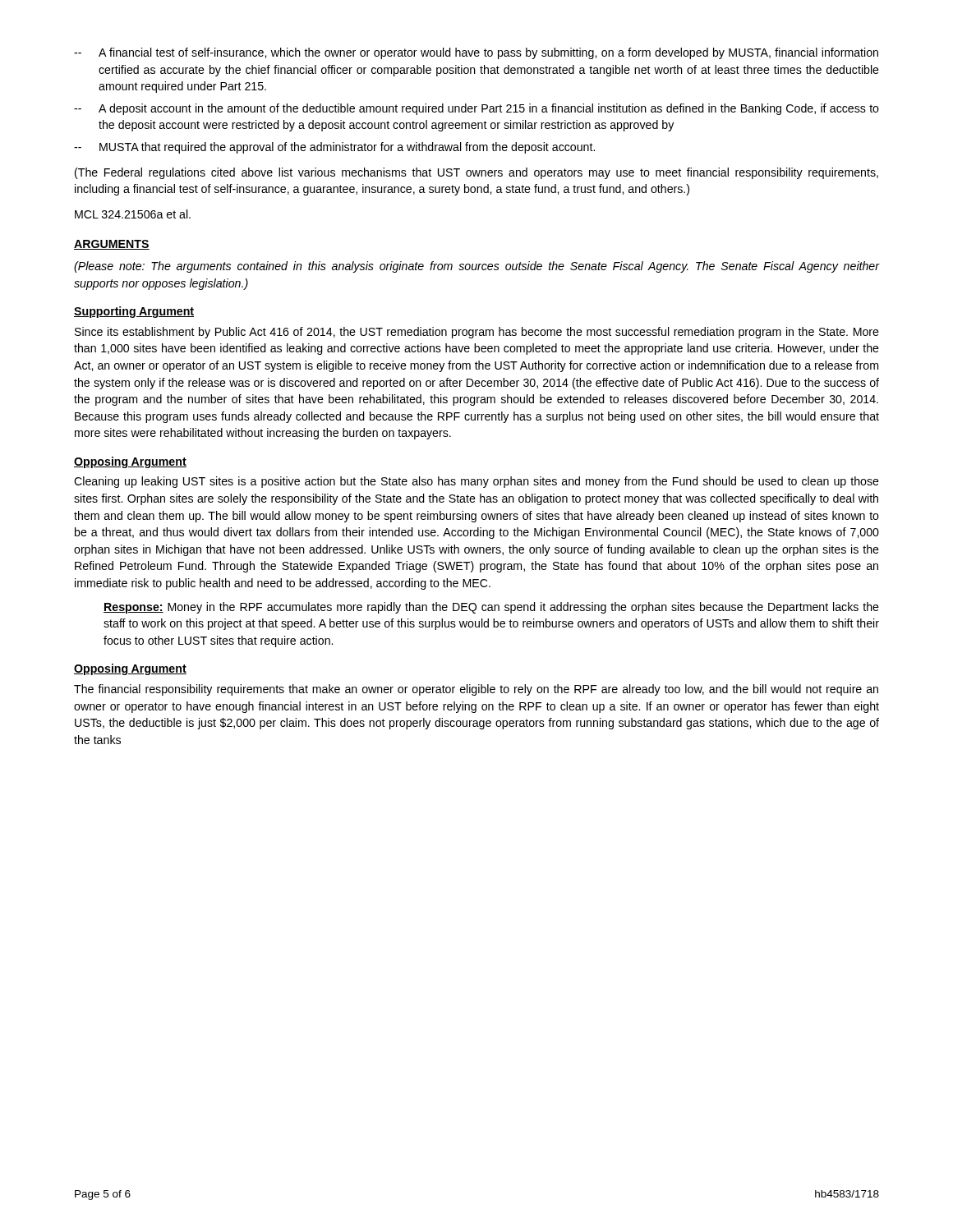This screenshot has height=1232, width=953.
Task: Point to the block beginning "The financial responsibility"
Action: click(x=476, y=715)
